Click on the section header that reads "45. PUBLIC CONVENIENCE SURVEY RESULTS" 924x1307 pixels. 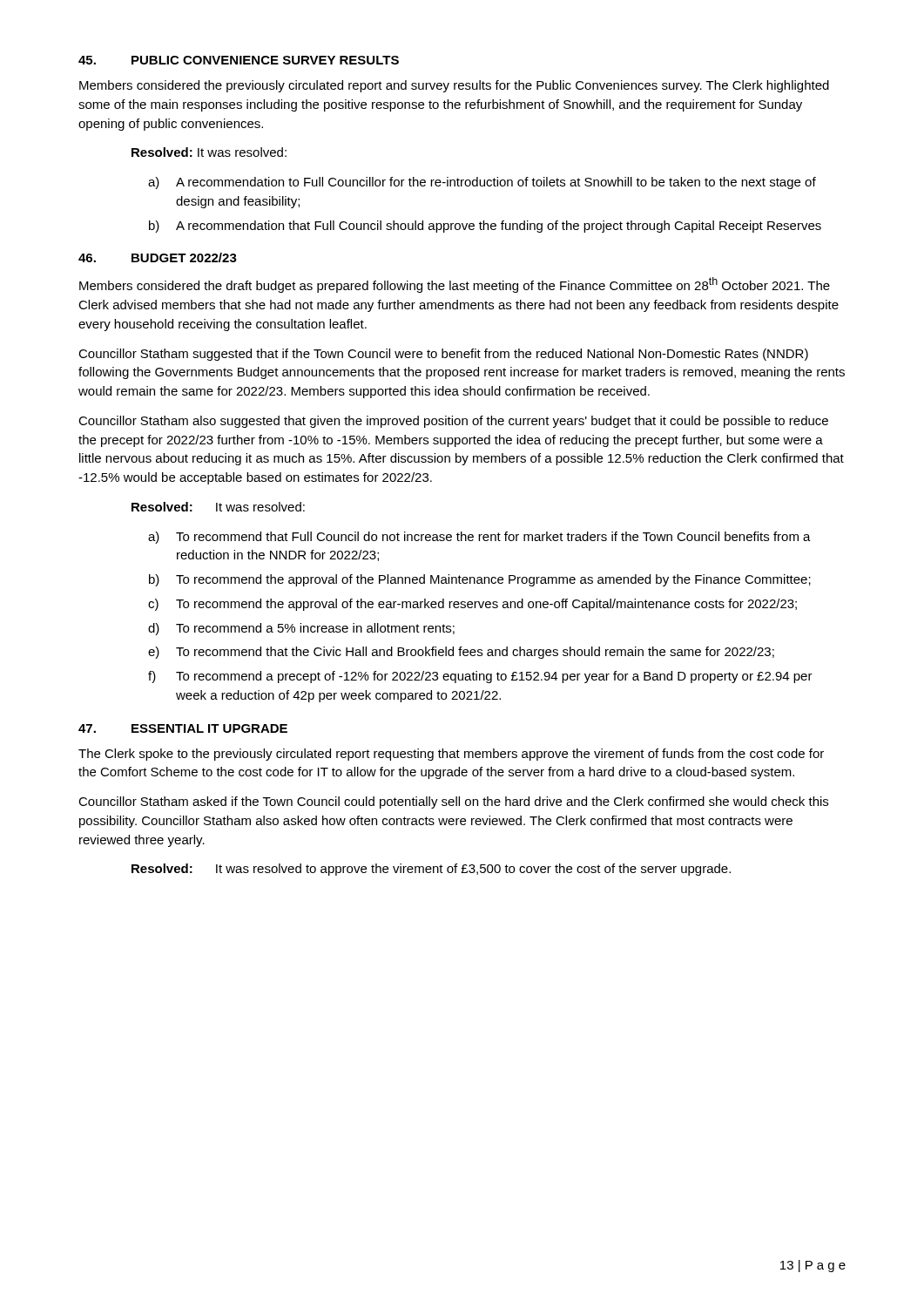coord(239,60)
